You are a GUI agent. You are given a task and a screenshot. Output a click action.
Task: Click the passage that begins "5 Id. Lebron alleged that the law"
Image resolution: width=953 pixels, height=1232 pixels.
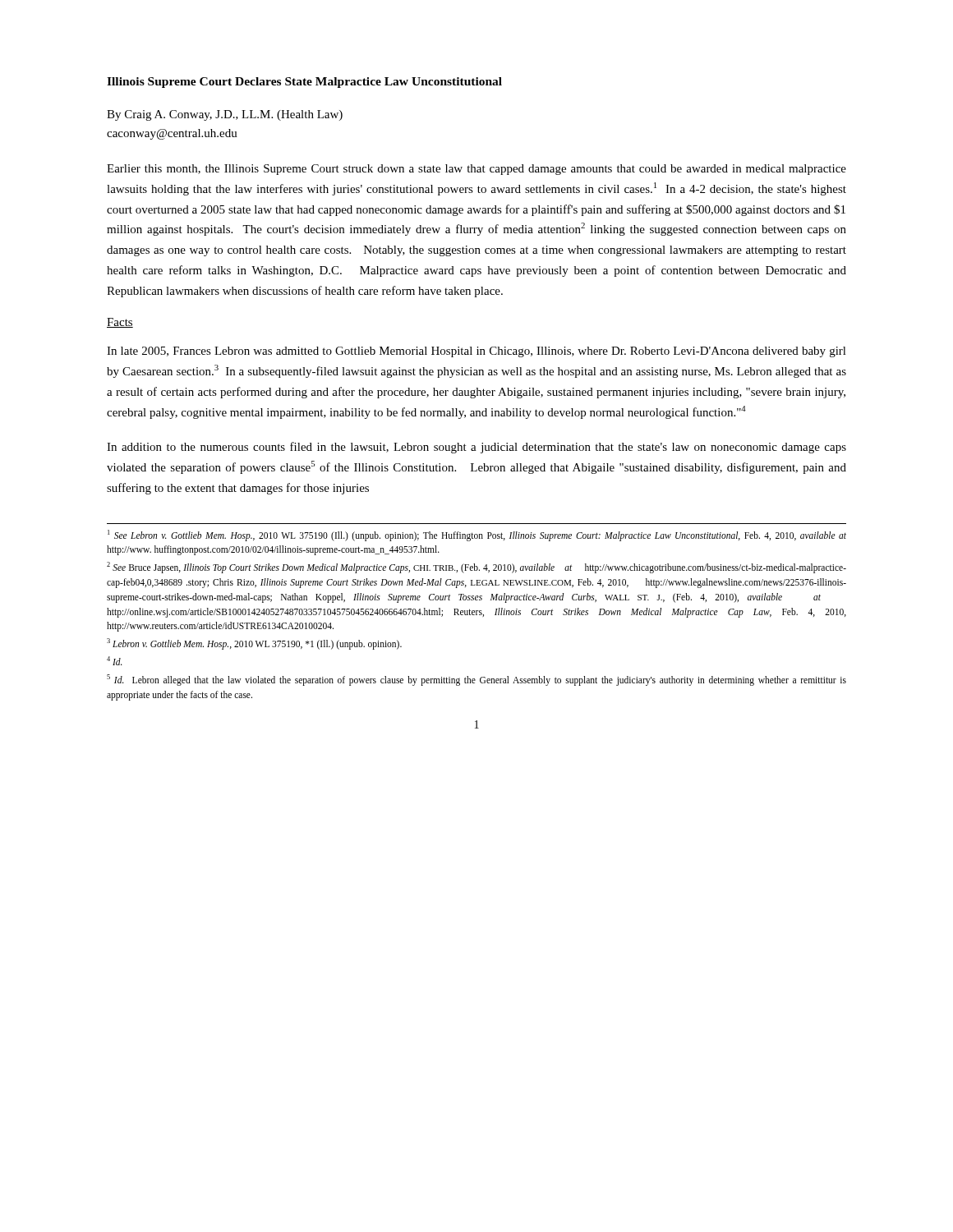tap(476, 687)
